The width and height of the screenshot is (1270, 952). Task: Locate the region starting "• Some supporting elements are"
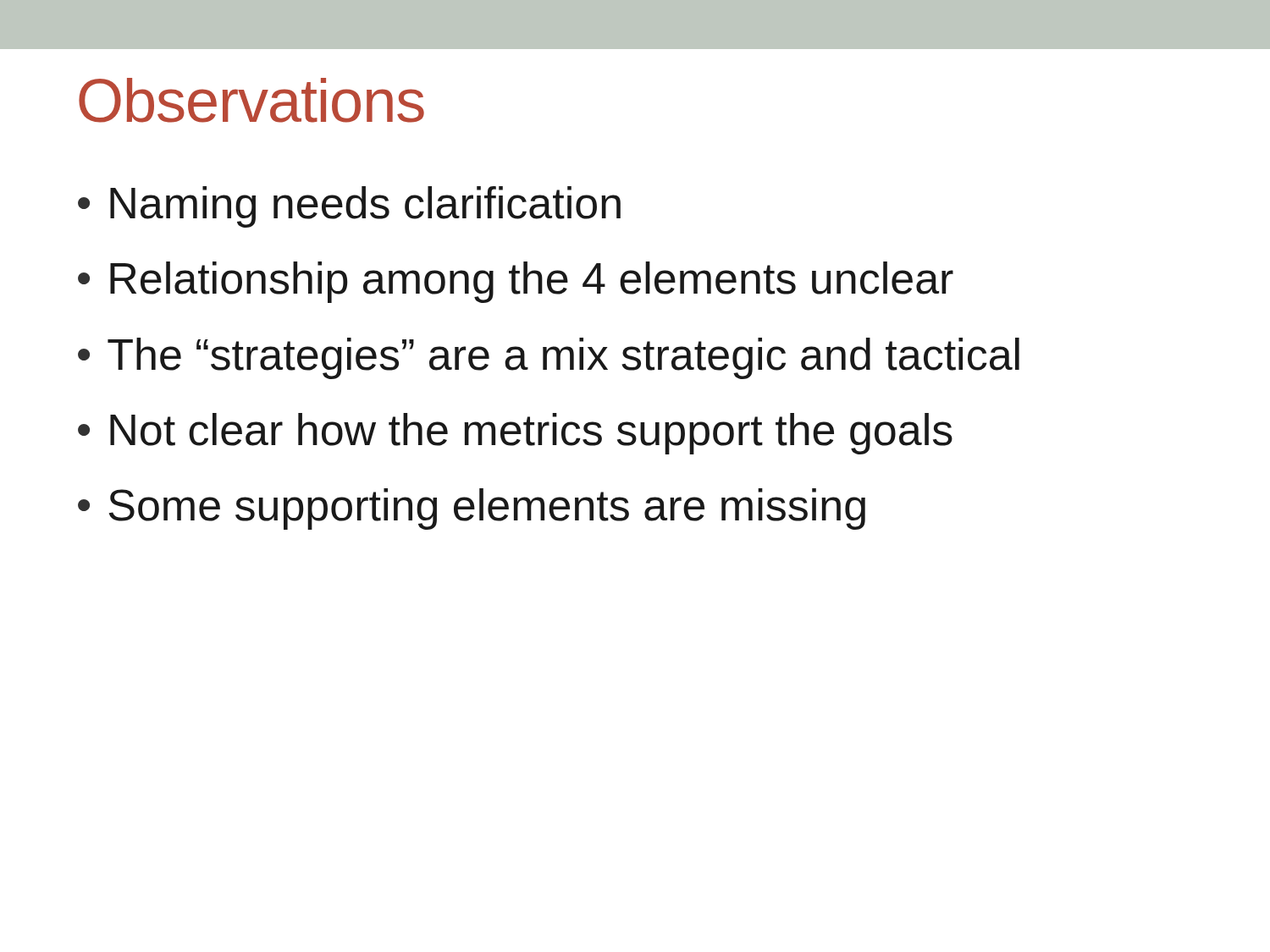coord(472,506)
